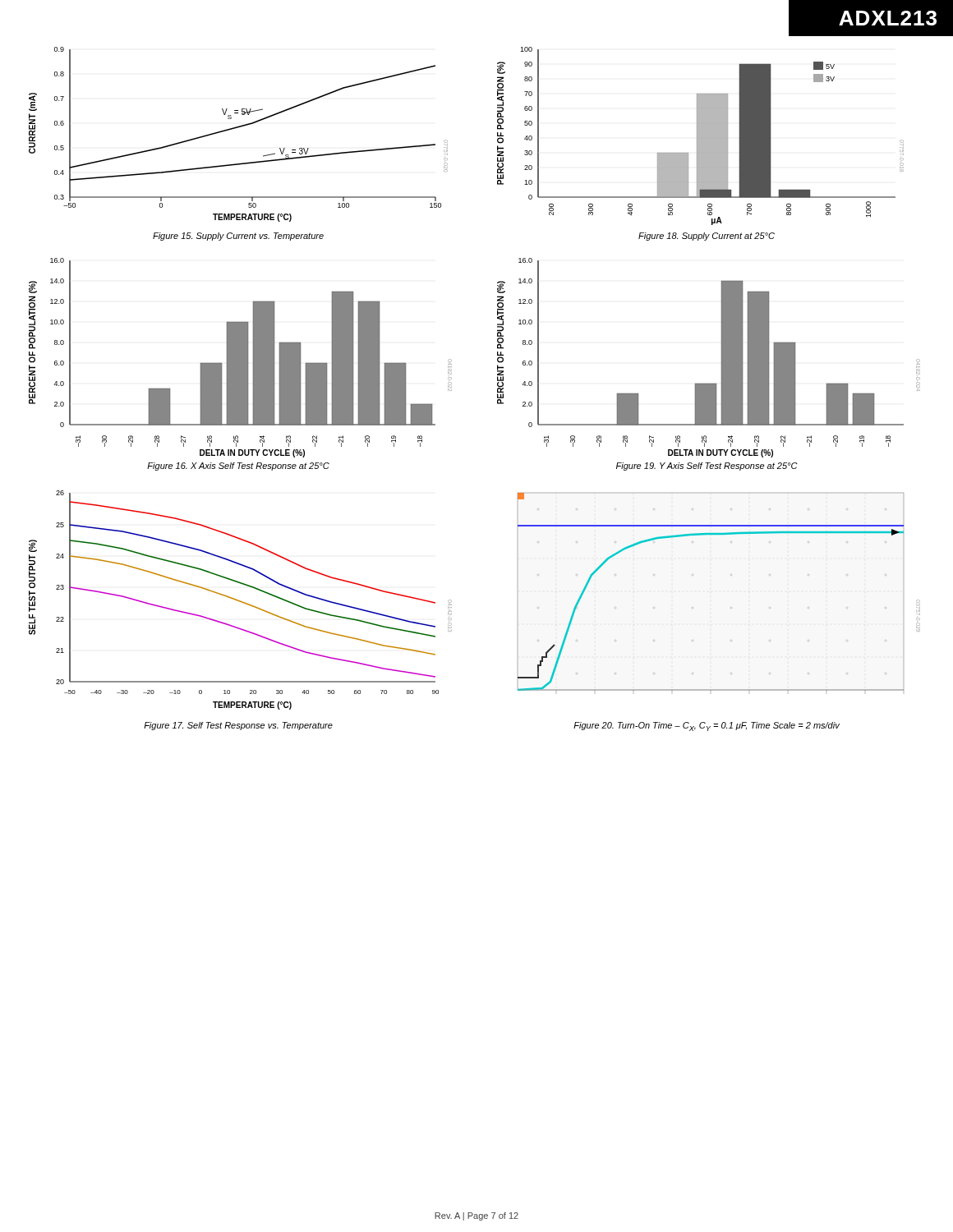The image size is (953, 1232).
Task: Click on the caption containing "Figure 19. Y Axis Self"
Action: [x=707, y=466]
